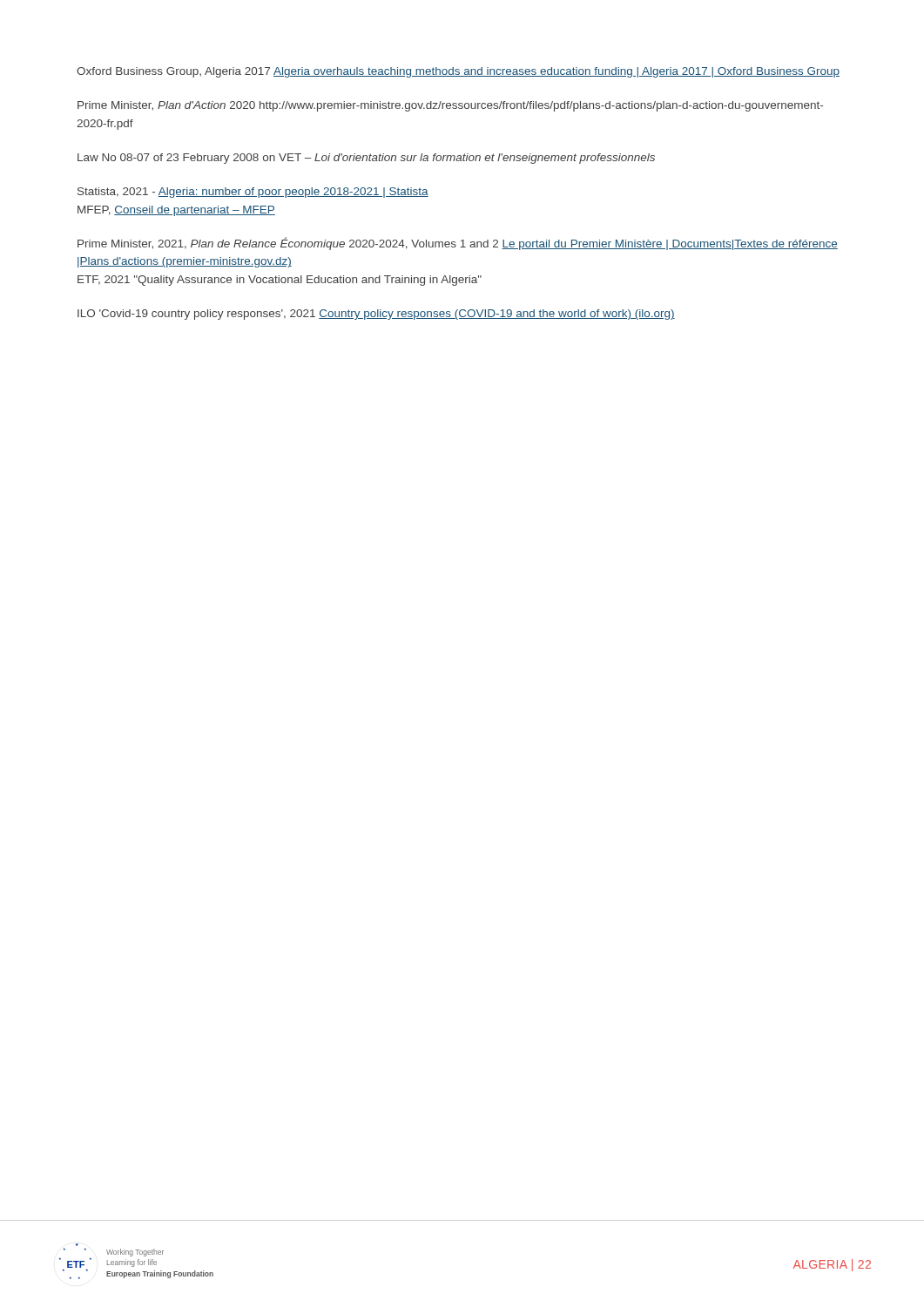The height and width of the screenshot is (1307, 924).
Task: Point to the passage starting "Law No 08-07"
Action: pos(366,157)
